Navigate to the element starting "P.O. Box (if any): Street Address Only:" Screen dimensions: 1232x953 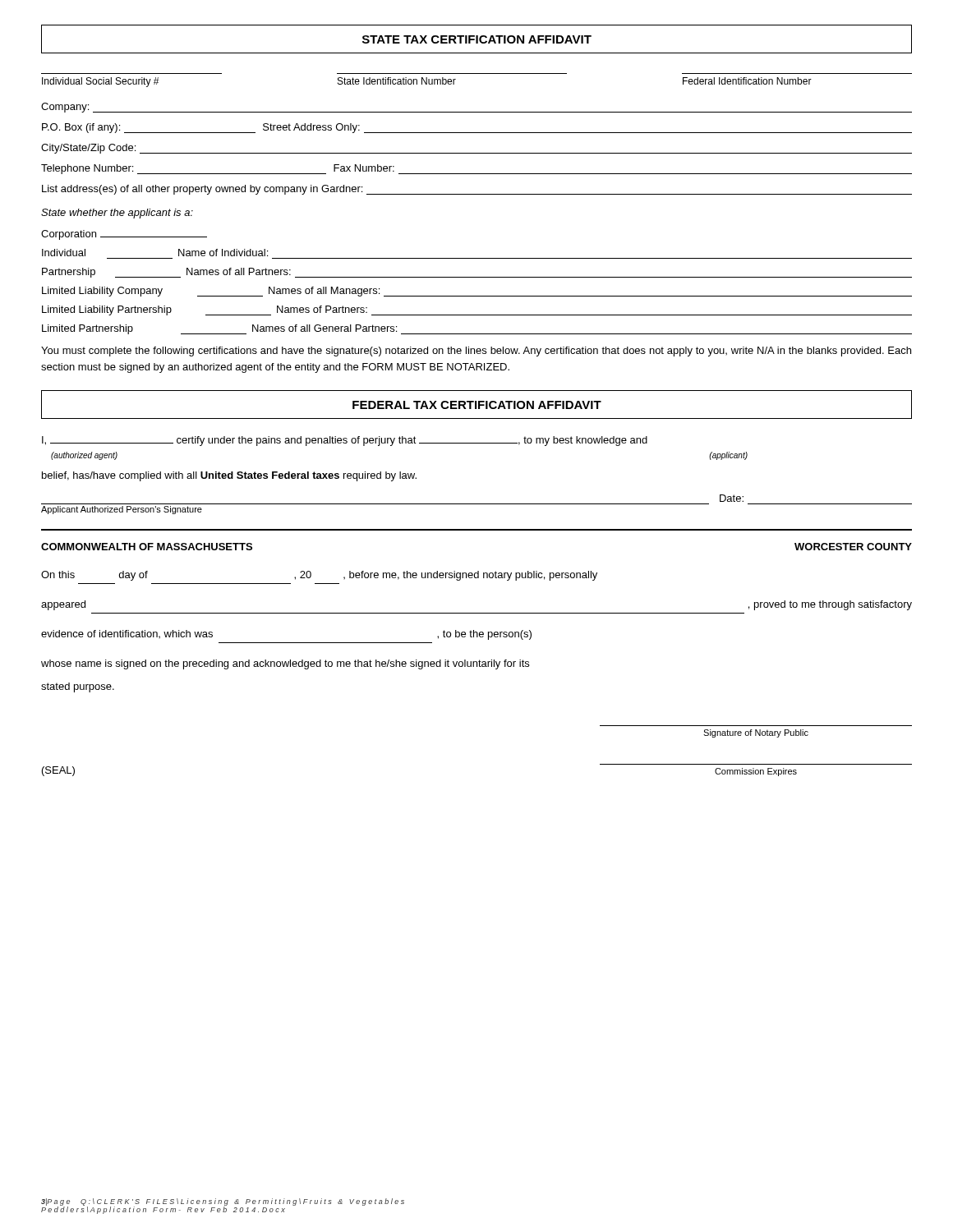coord(476,127)
